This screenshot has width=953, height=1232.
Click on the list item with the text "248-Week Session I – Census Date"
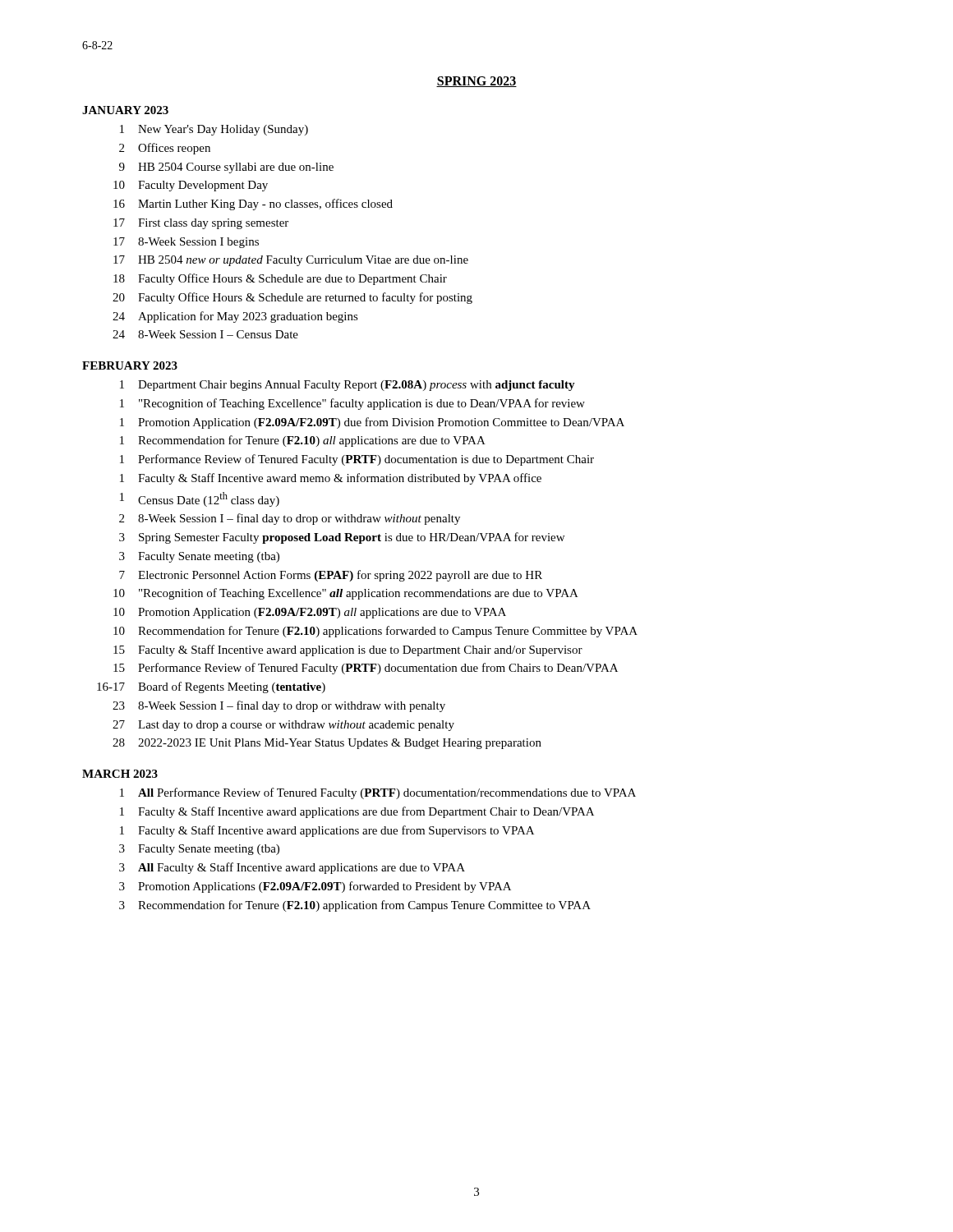pos(205,334)
